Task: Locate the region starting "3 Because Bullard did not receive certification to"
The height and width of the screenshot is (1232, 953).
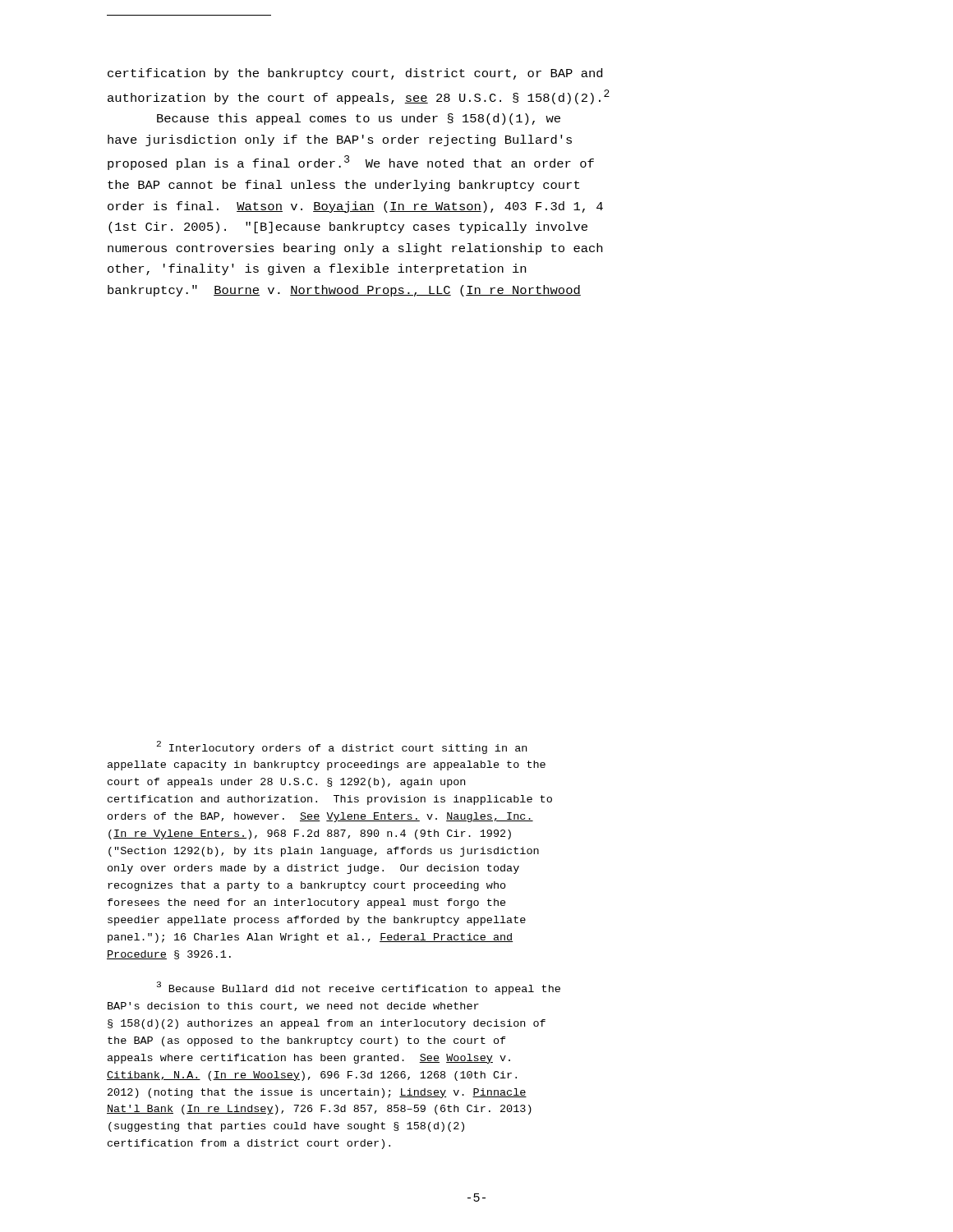Action: (476, 1066)
